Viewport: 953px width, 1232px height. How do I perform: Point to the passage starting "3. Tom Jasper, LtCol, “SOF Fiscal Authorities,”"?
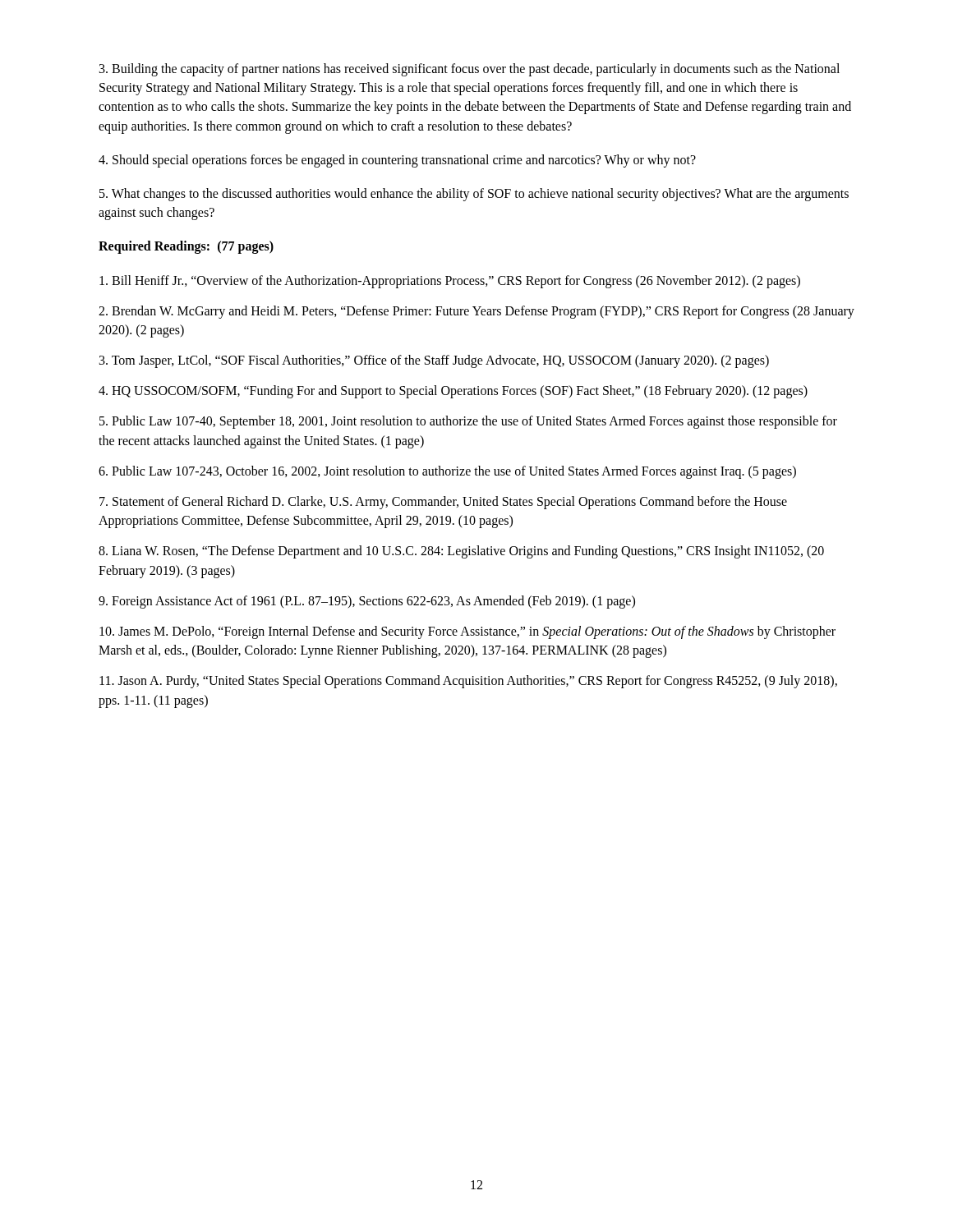point(434,360)
